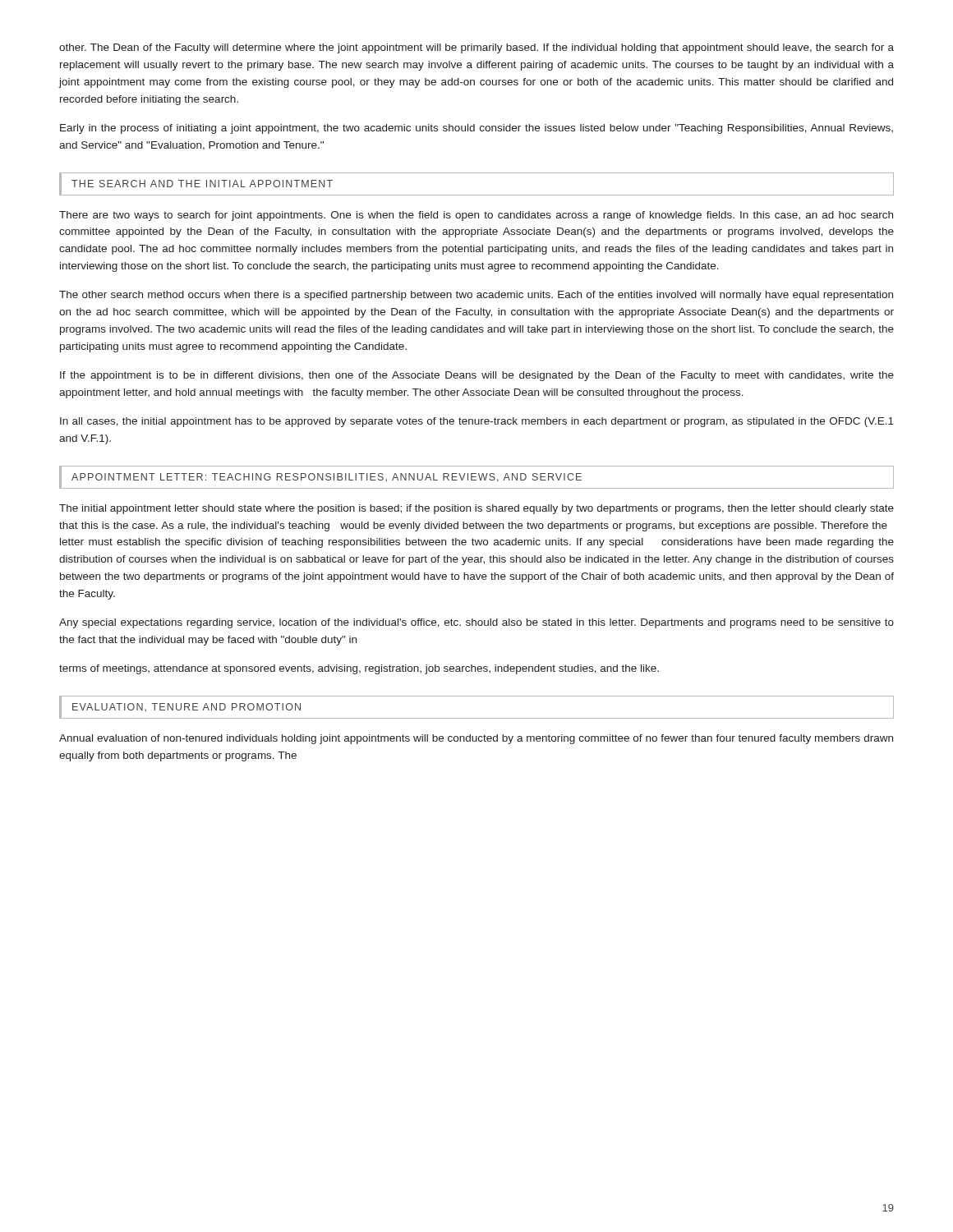Find the text block that reads "other. The Dean of the Faculty"
The width and height of the screenshot is (953, 1232).
(x=476, y=73)
